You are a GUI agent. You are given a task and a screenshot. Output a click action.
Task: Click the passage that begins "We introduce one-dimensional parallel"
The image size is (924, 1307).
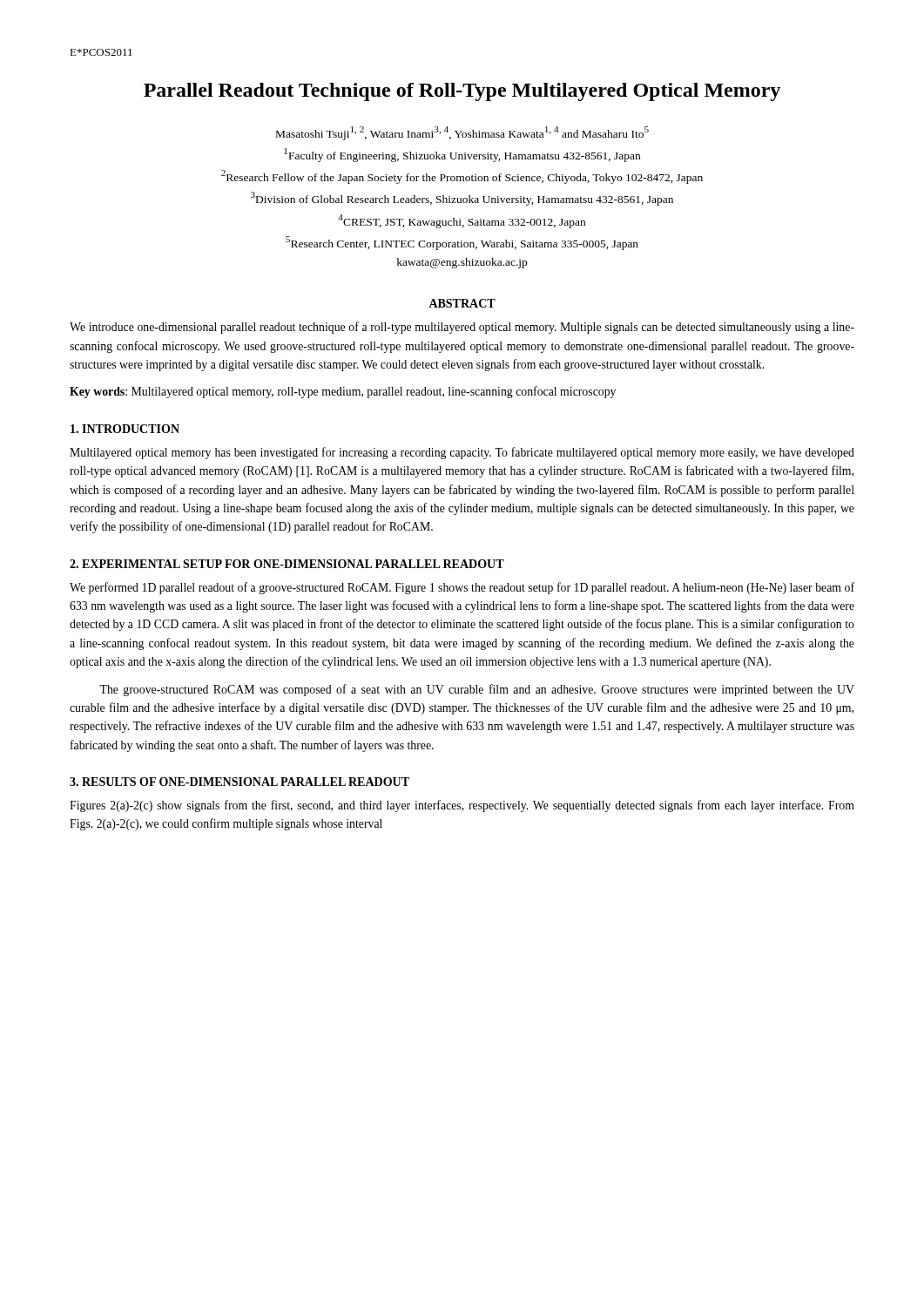[x=462, y=346]
